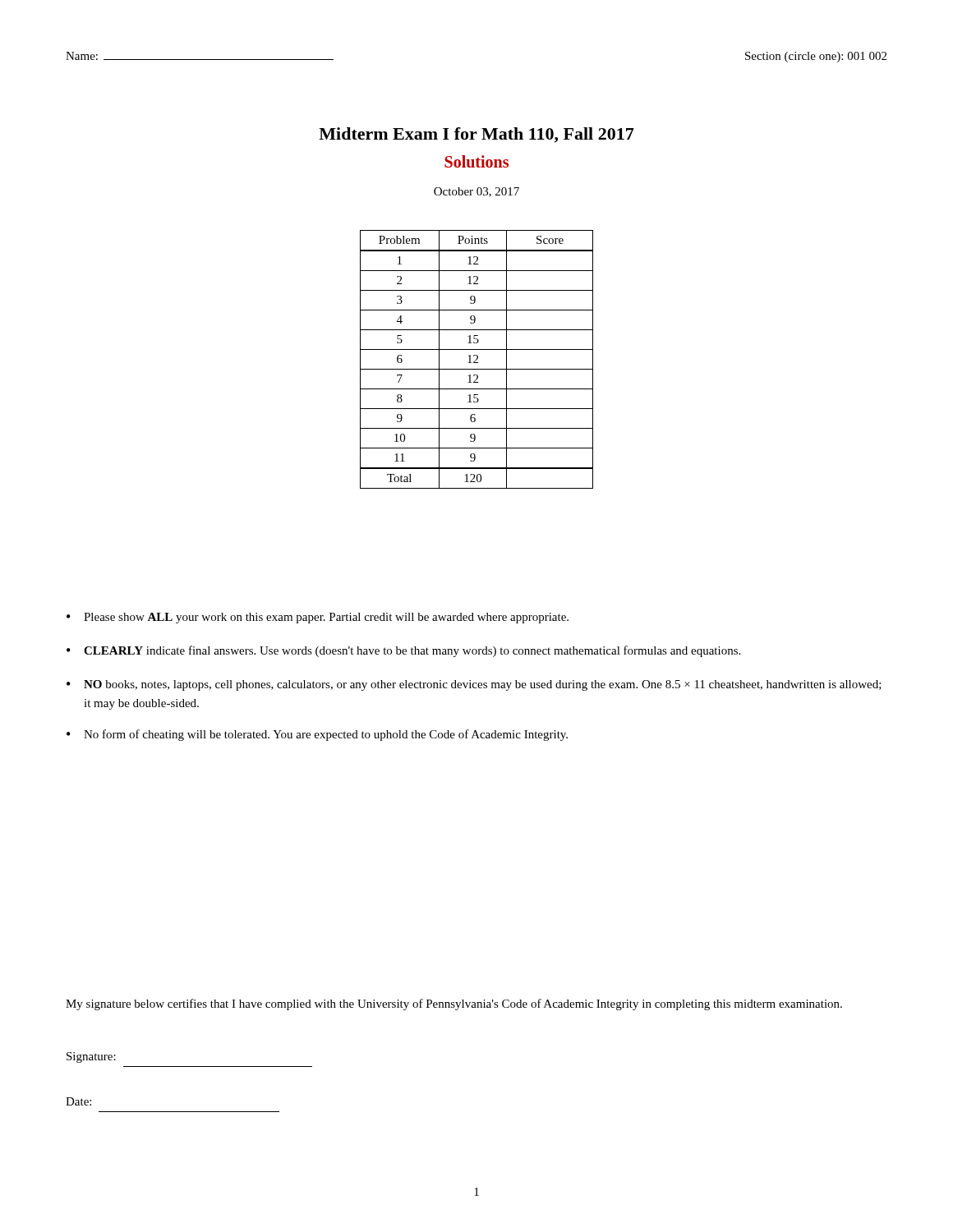Click on the region starting "• Please show ALL your work"
953x1232 pixels.
click(x=476, y=618)
